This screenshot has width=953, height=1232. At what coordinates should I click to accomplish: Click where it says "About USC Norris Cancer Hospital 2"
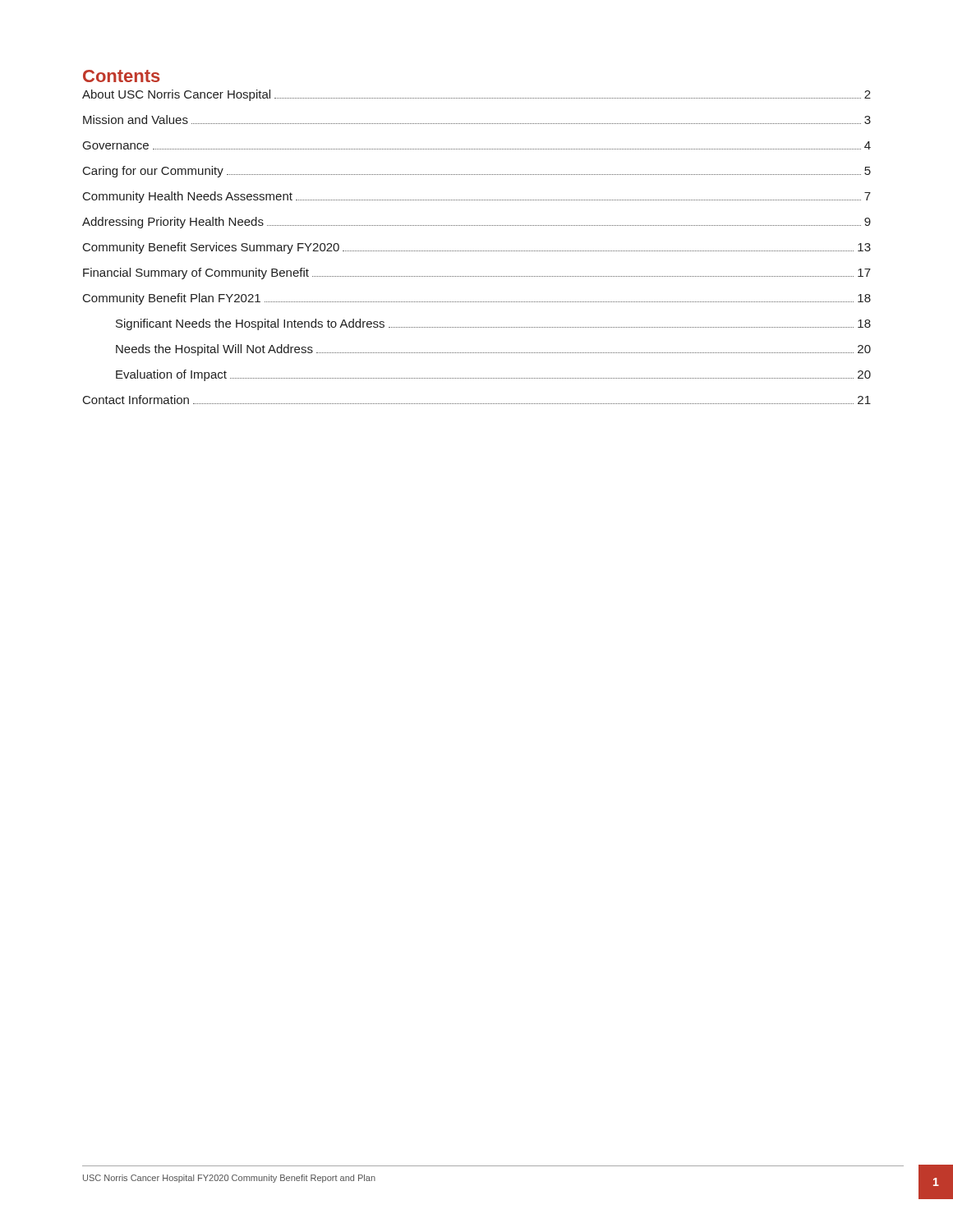tap(476, 94)
